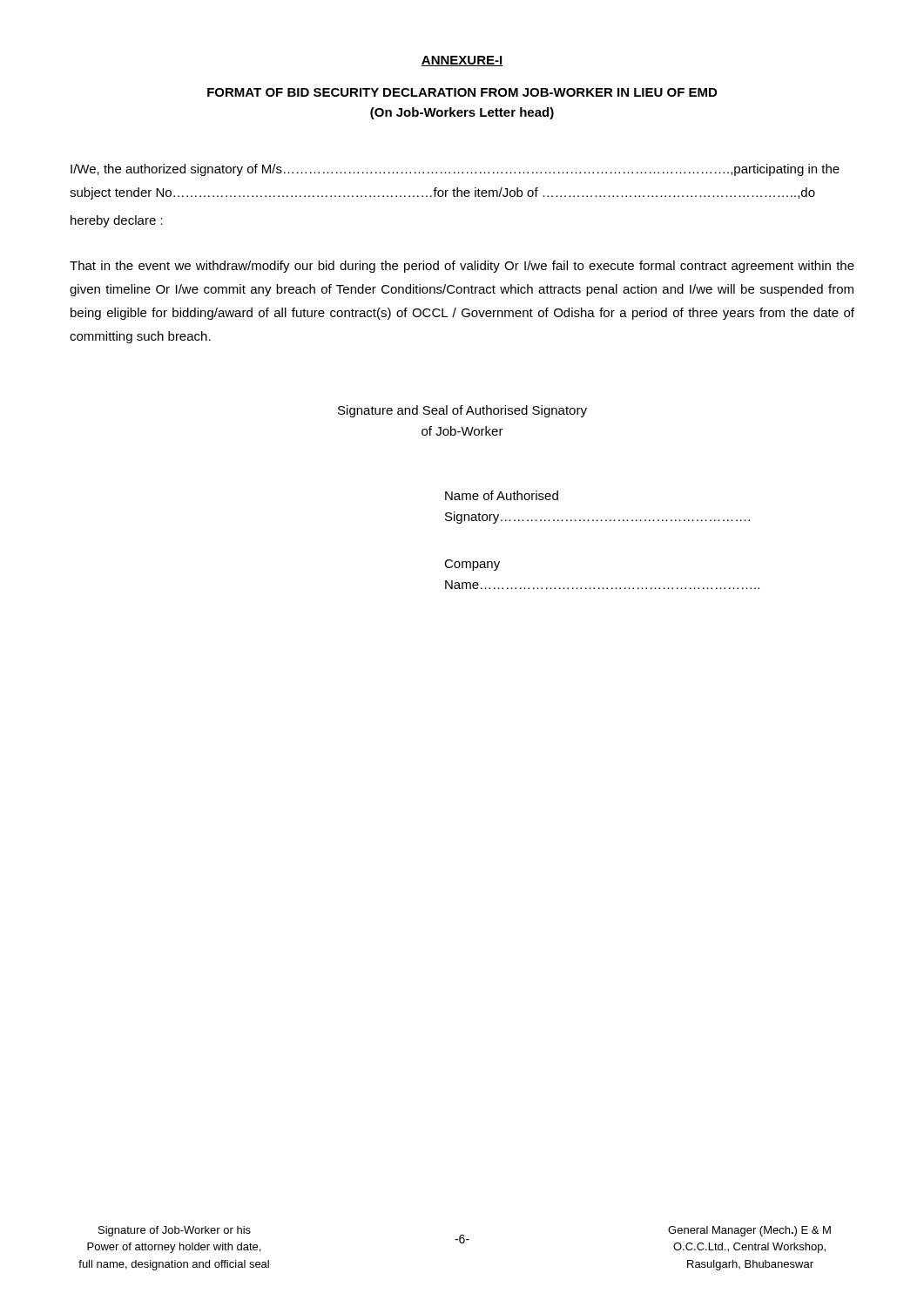Locate the region starting "That in the event we withdraw/modify our bid"
This screenshot has width=924, height=1307.
tap(462, 301)
